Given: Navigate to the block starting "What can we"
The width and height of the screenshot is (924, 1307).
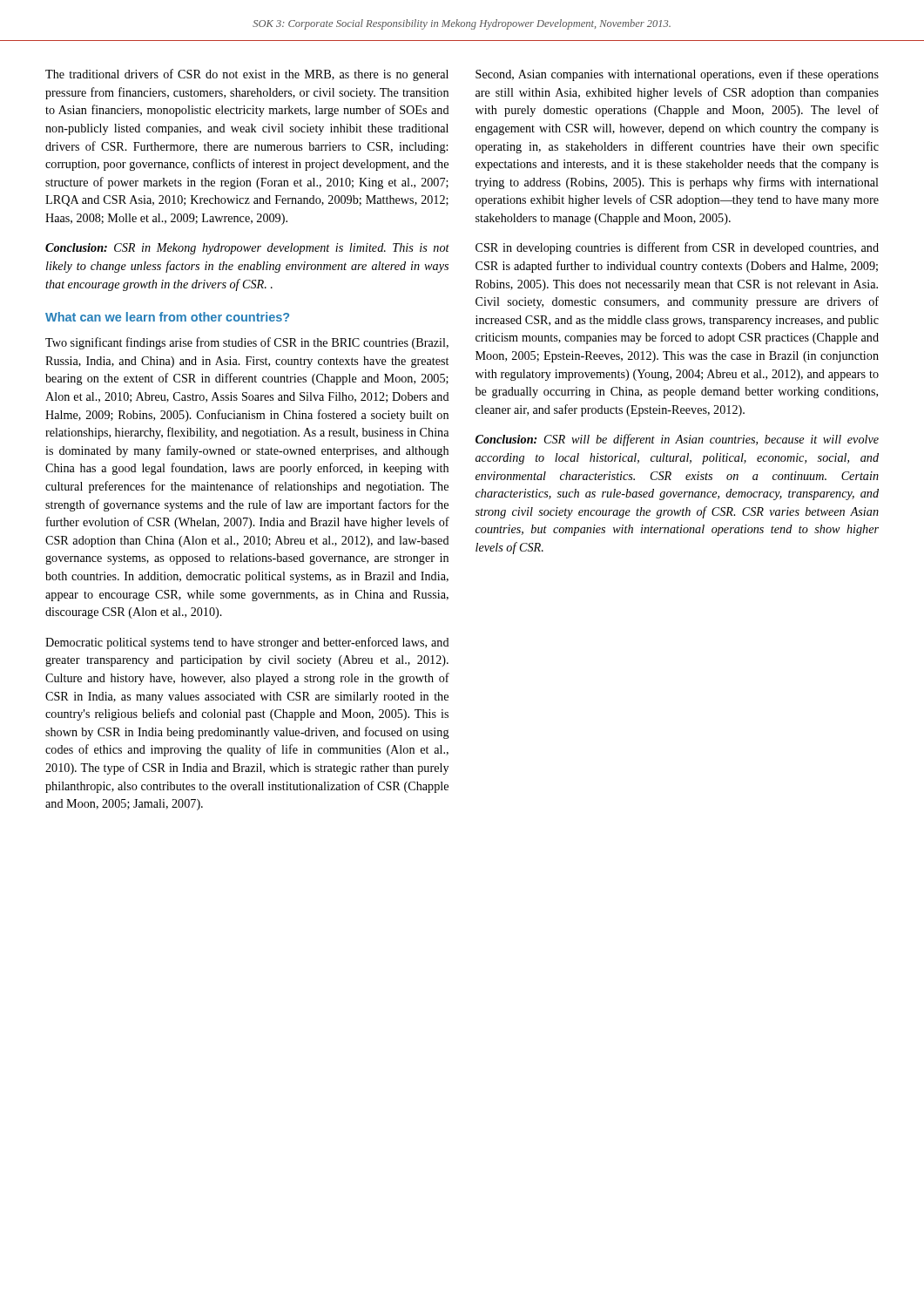Looking at the screenshot, I should point(168,317).
